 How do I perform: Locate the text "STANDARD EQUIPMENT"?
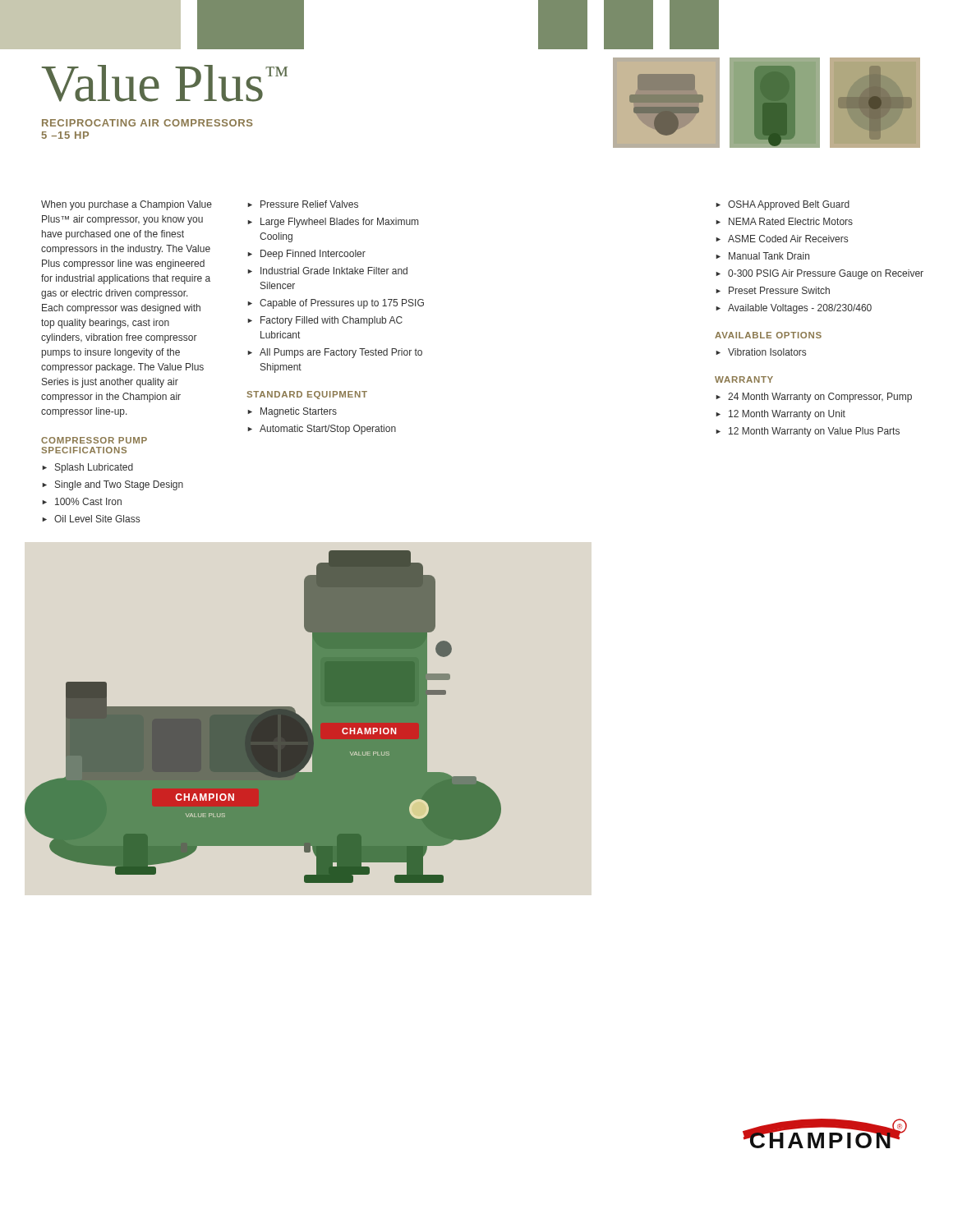(307, 394)
